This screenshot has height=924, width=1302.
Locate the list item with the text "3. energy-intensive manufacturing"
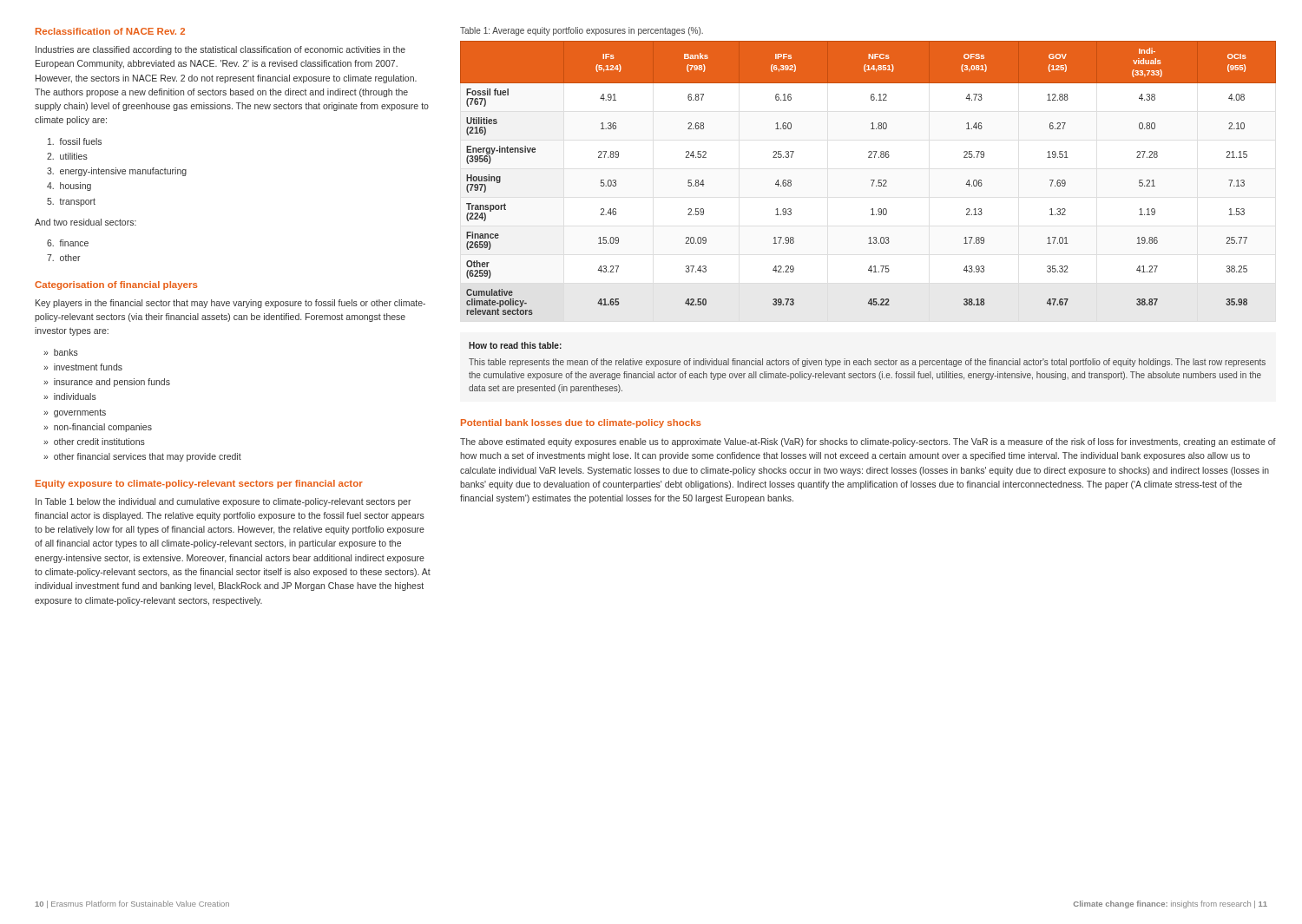[x=117, y=171]
